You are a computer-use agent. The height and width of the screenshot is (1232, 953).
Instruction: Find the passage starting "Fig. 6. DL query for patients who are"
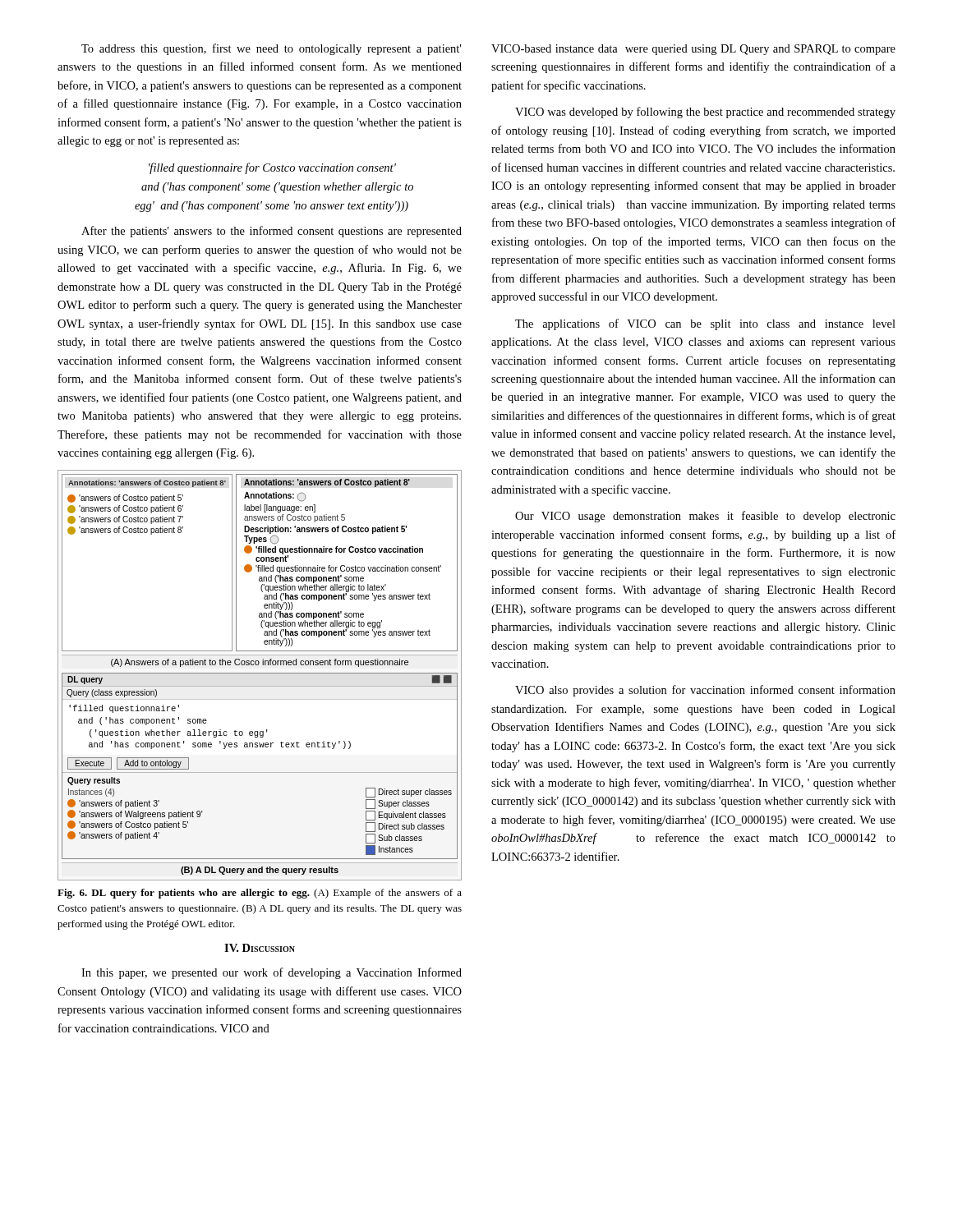click(260, 908)
